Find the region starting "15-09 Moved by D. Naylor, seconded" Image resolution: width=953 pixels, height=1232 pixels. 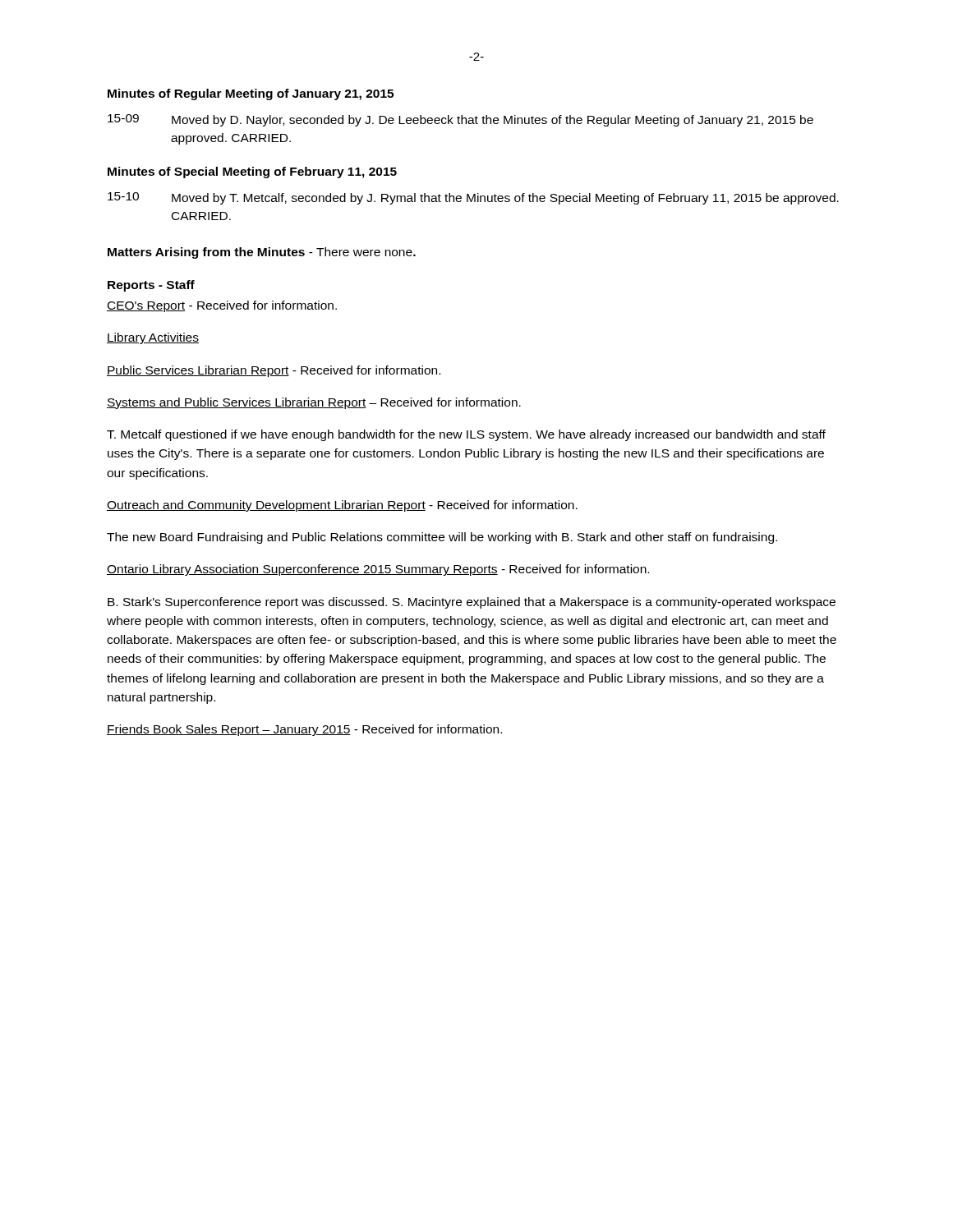(476, 129)
